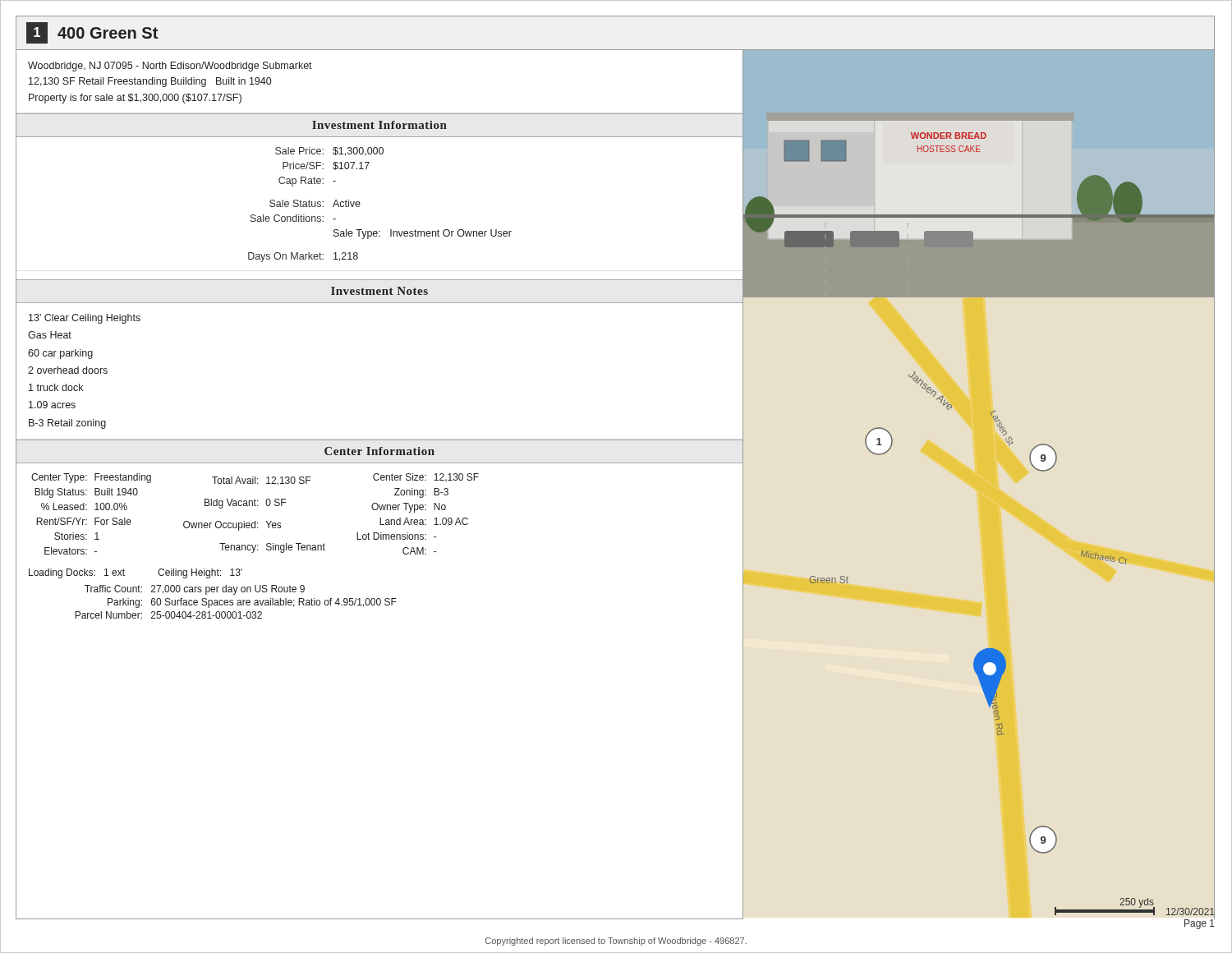Navigate to the text starting "09 acres"
This screenshot has width=1232, height=953.
click(x=52, y=405)
